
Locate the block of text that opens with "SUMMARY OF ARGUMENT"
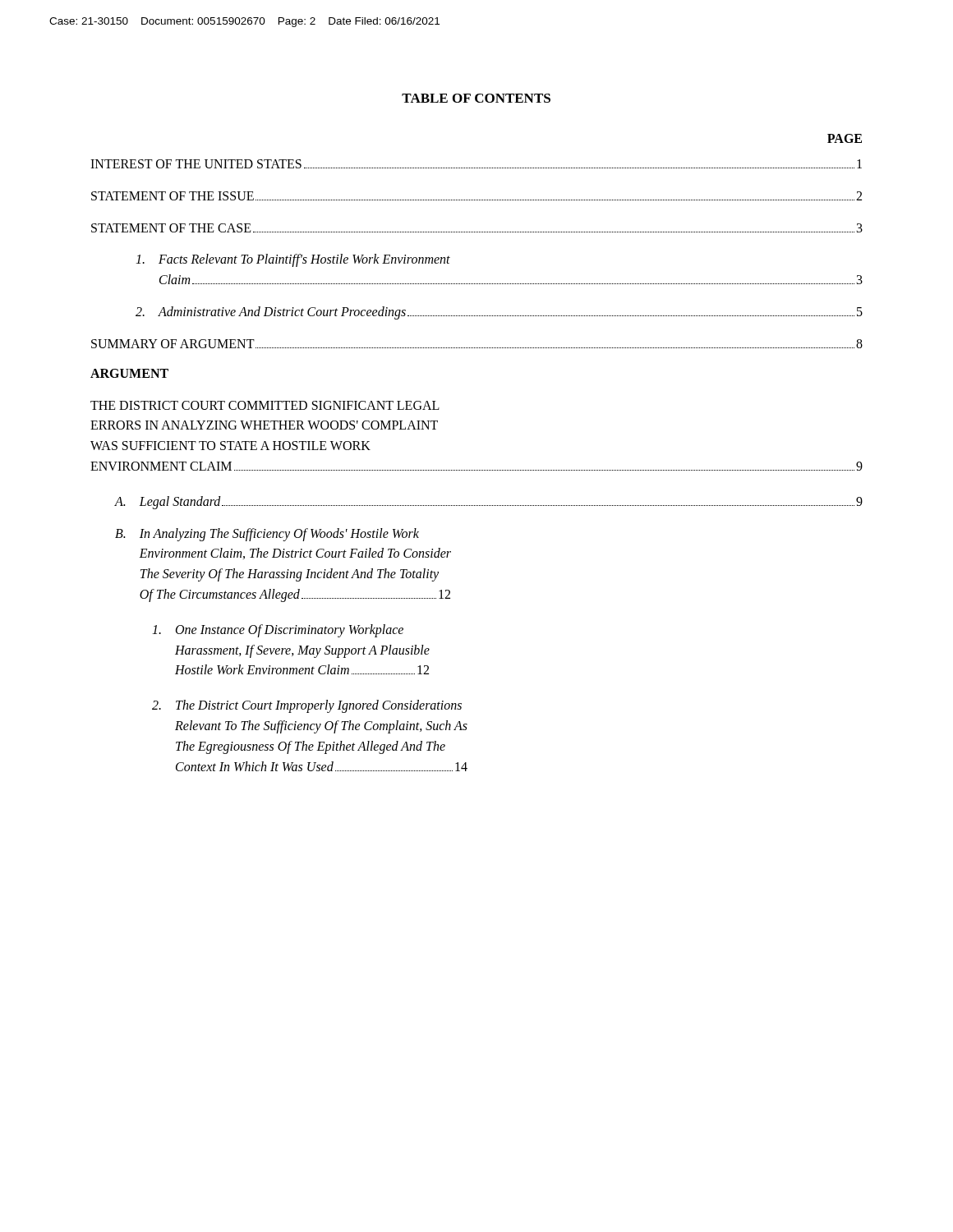click(476, 344)
